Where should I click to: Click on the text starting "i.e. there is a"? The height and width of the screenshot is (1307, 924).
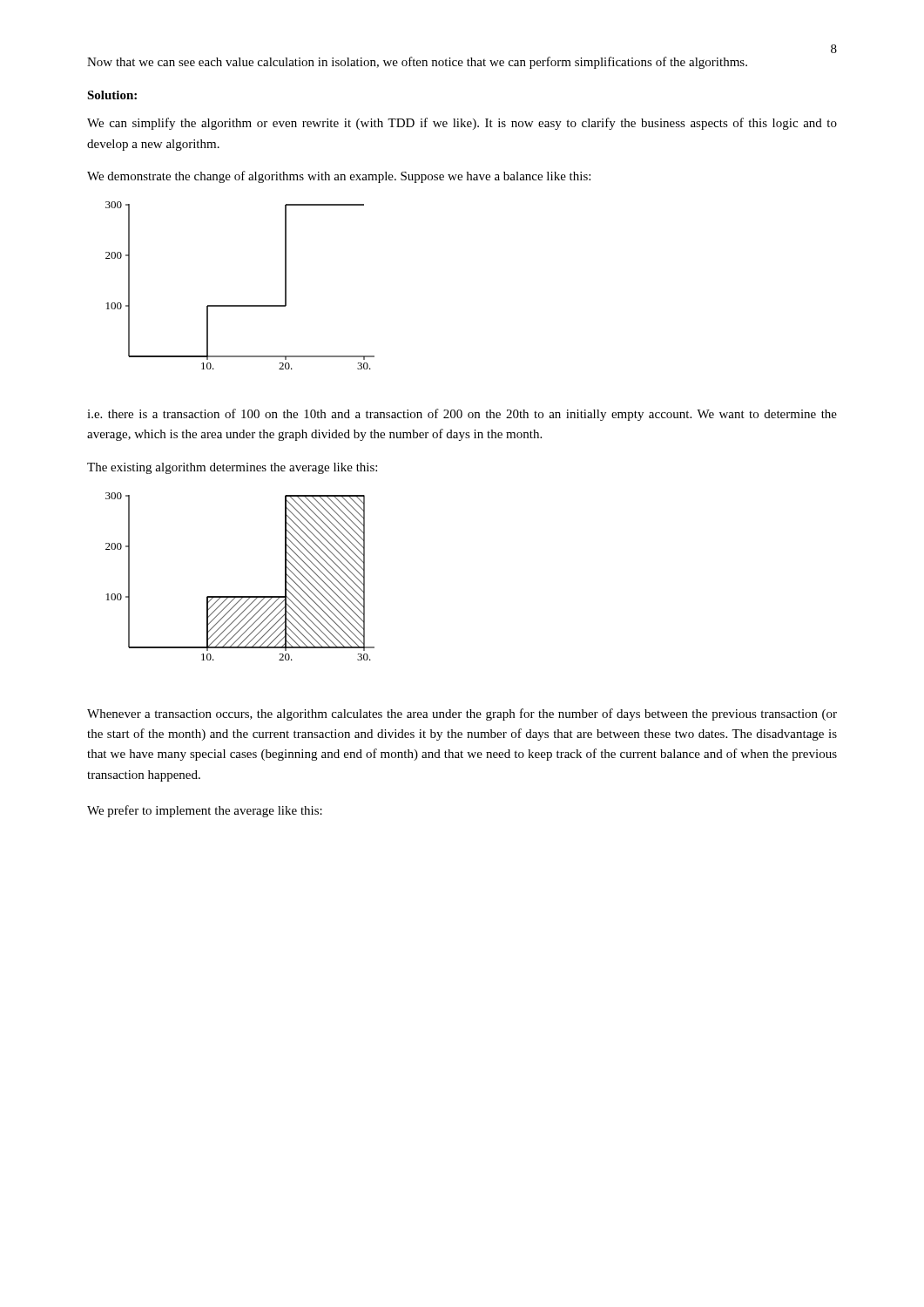click(x=462, y=424)
